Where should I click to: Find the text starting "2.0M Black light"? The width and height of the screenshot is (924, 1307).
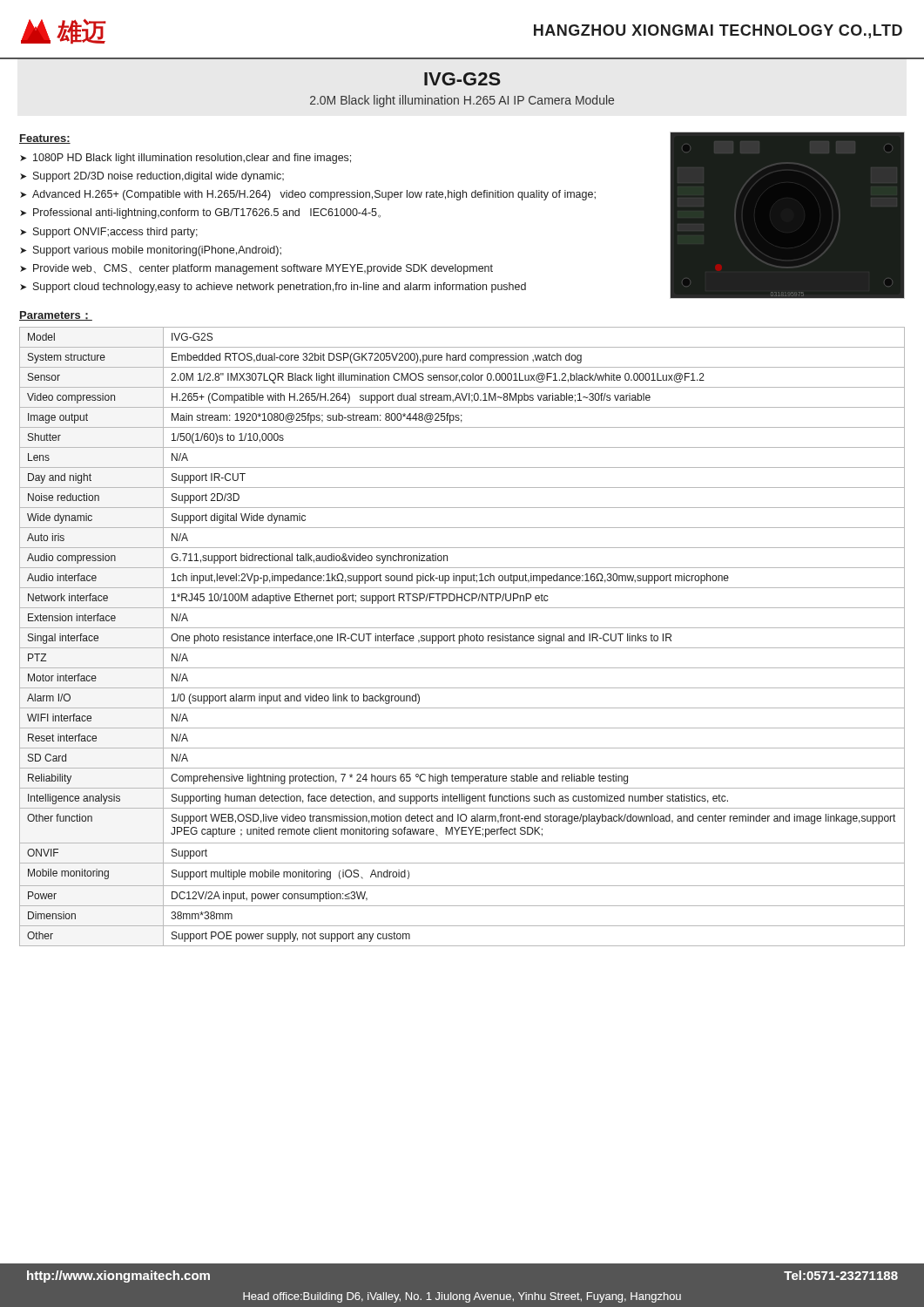click(x=462, y=100)
